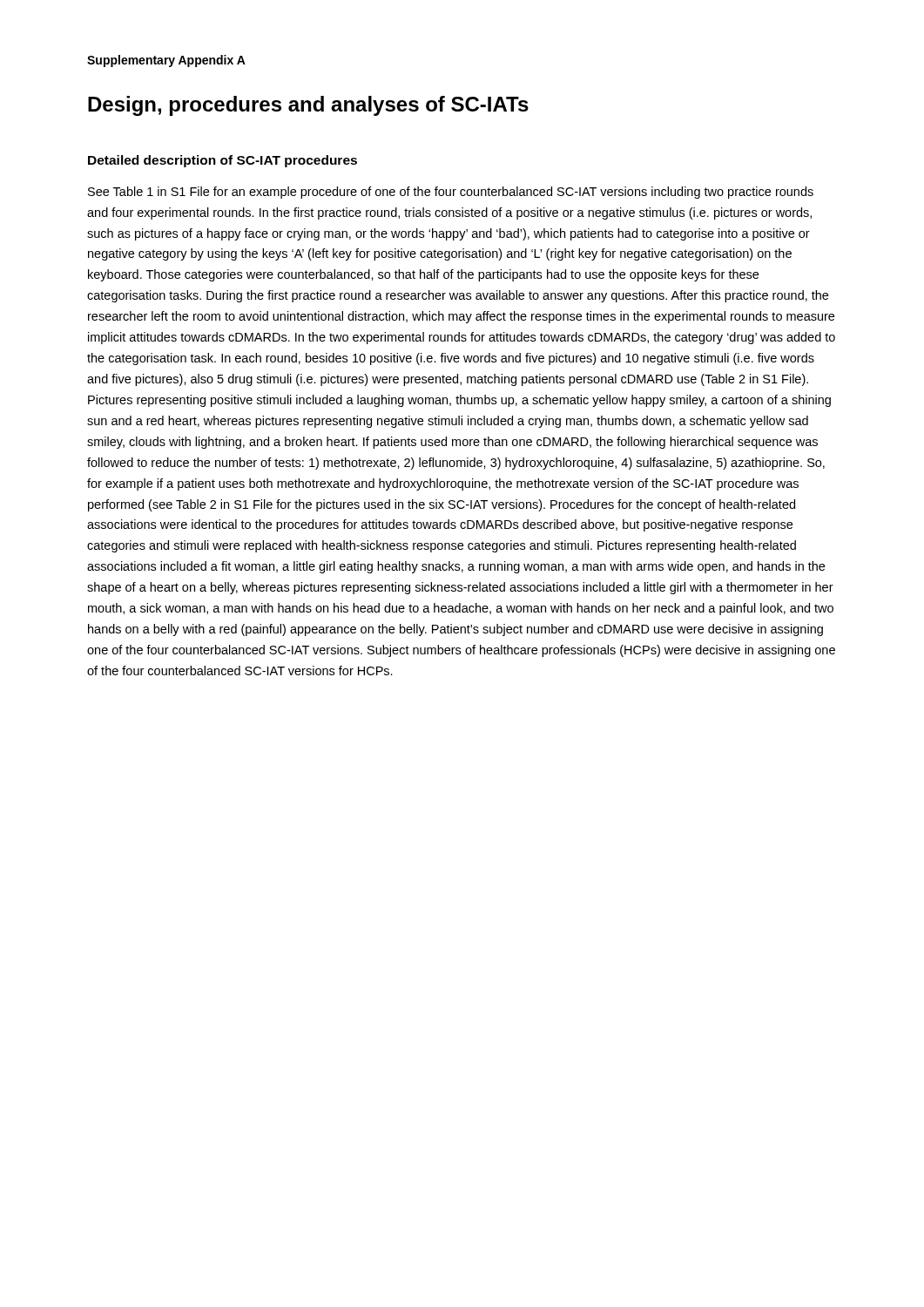Point to the section header beginning "Detailed description of"
924x1307 pixels.
(222, 160)
